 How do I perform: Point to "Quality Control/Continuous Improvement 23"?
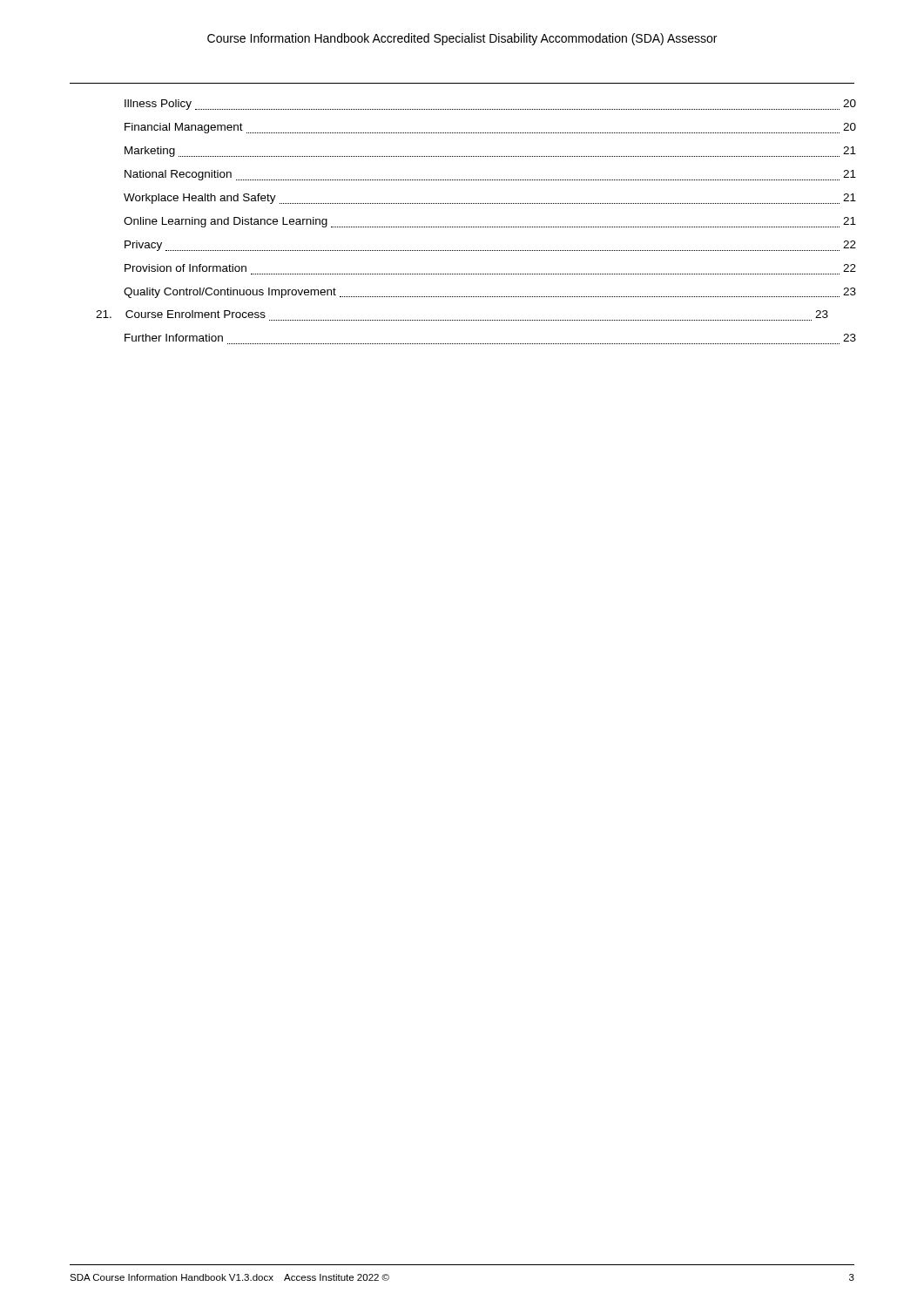tap(490, 292)
